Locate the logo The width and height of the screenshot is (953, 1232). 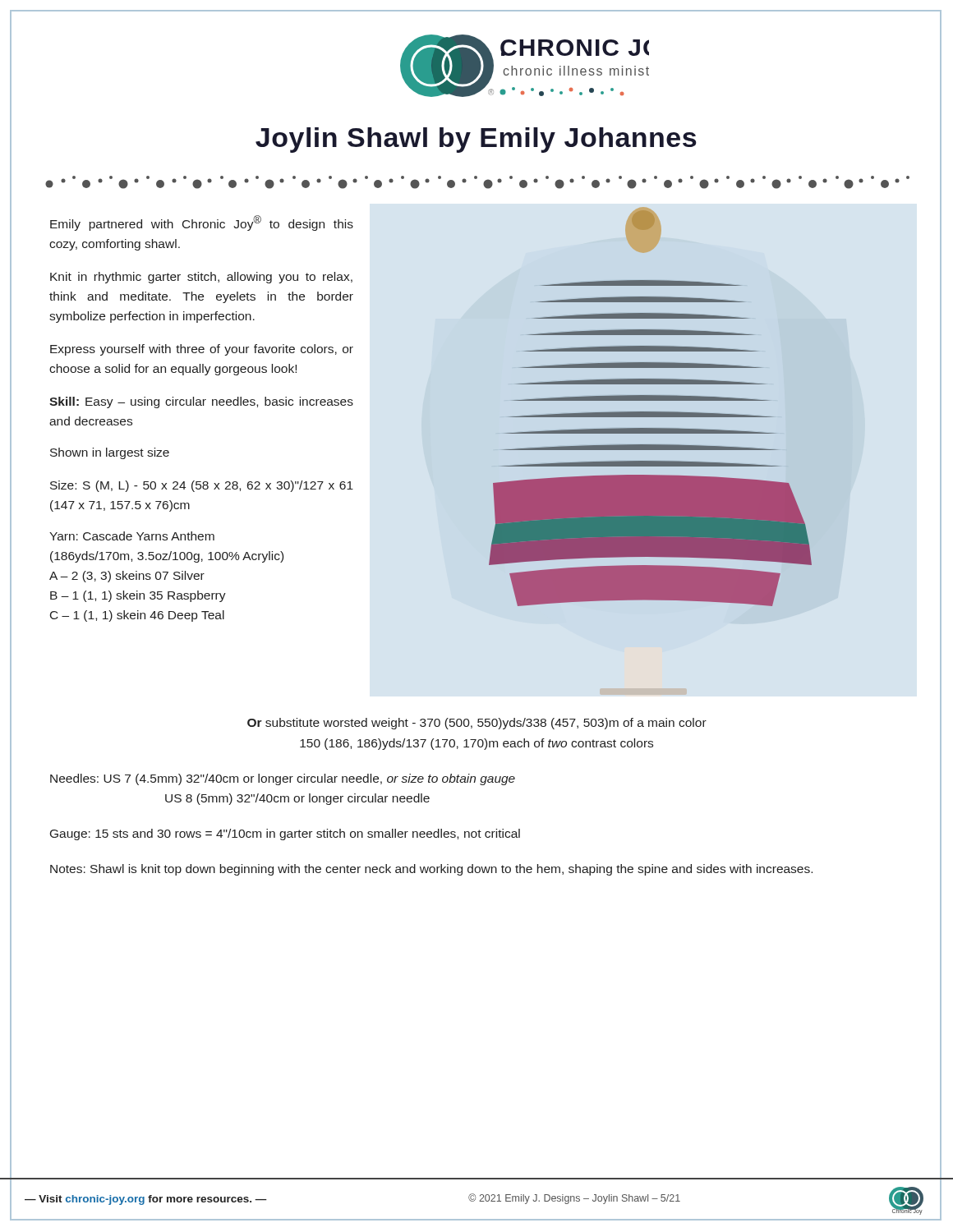tap(476, 71)
